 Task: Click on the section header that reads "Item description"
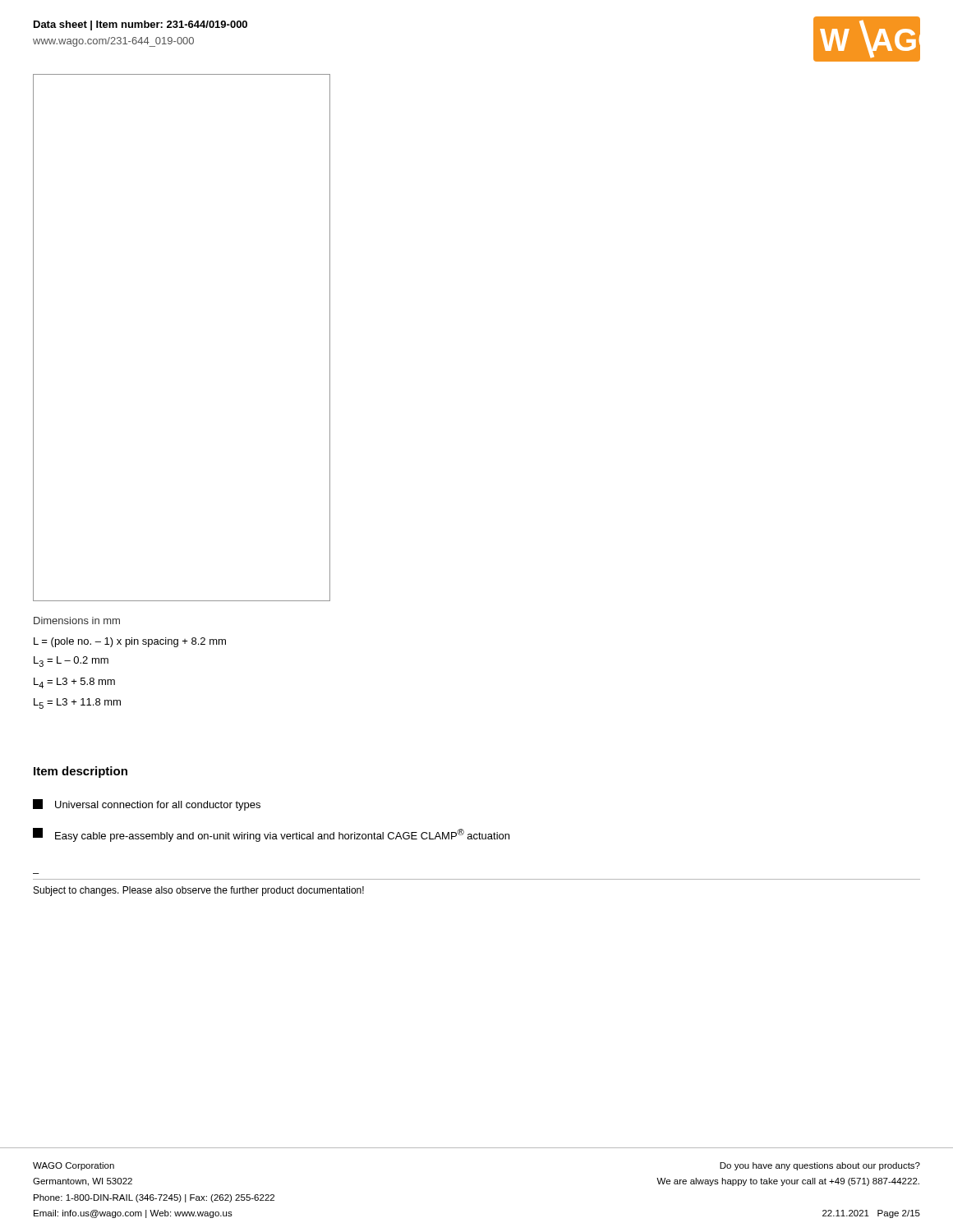(x=80, y=771)
